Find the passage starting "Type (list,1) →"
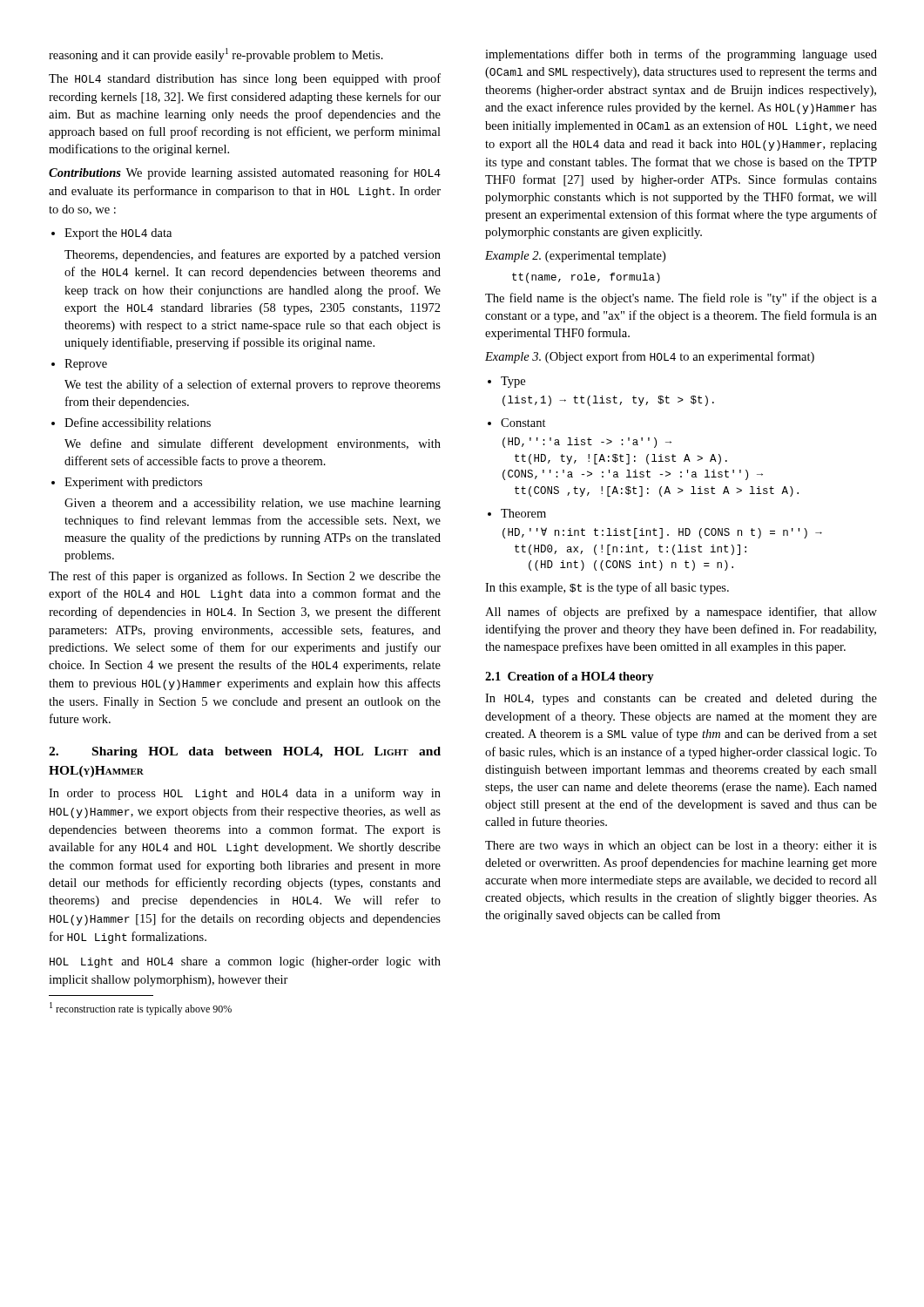924x1307 pixels. 689,391
